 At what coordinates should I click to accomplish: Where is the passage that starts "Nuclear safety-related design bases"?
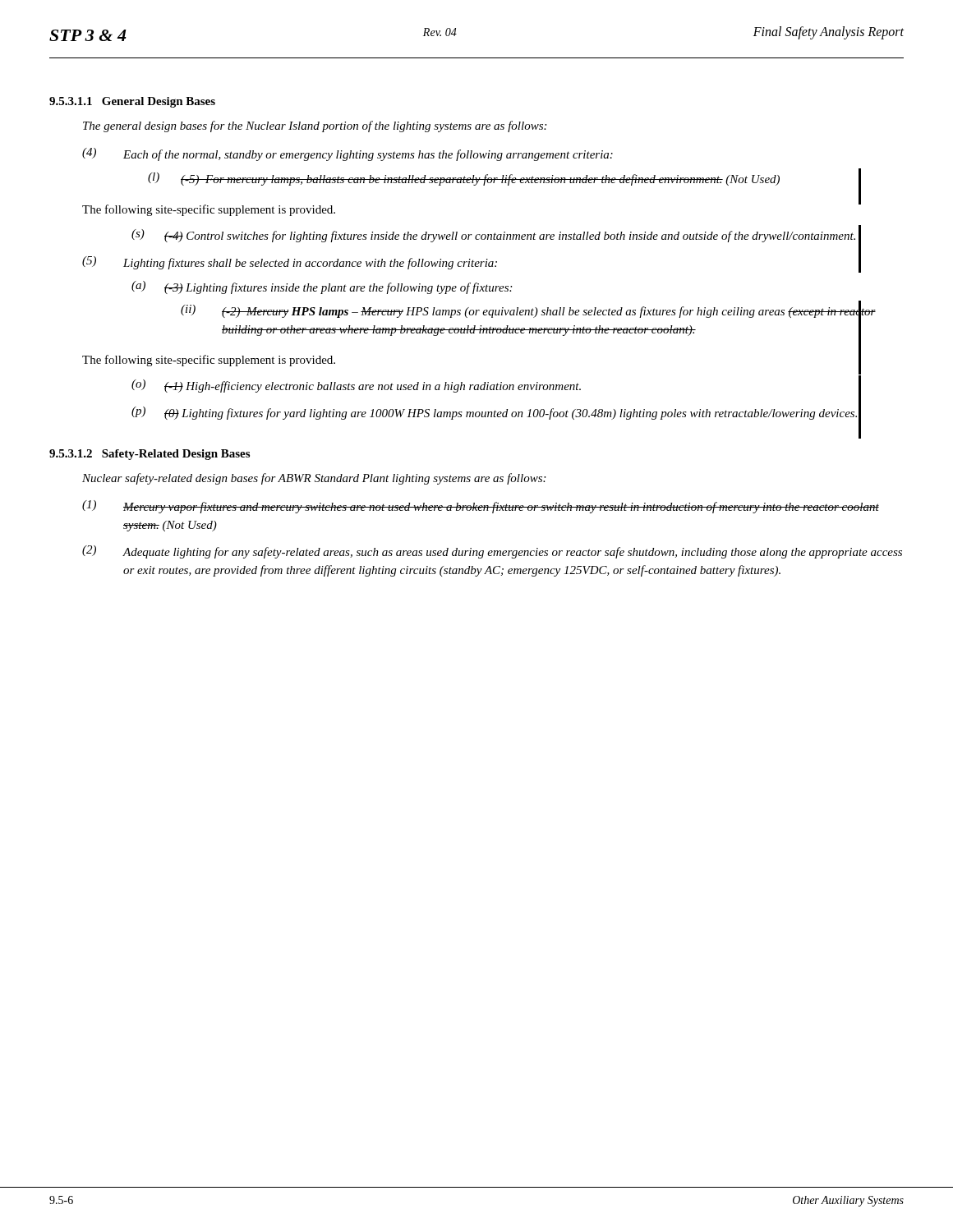pyautogui.click(x=314, y=478)
